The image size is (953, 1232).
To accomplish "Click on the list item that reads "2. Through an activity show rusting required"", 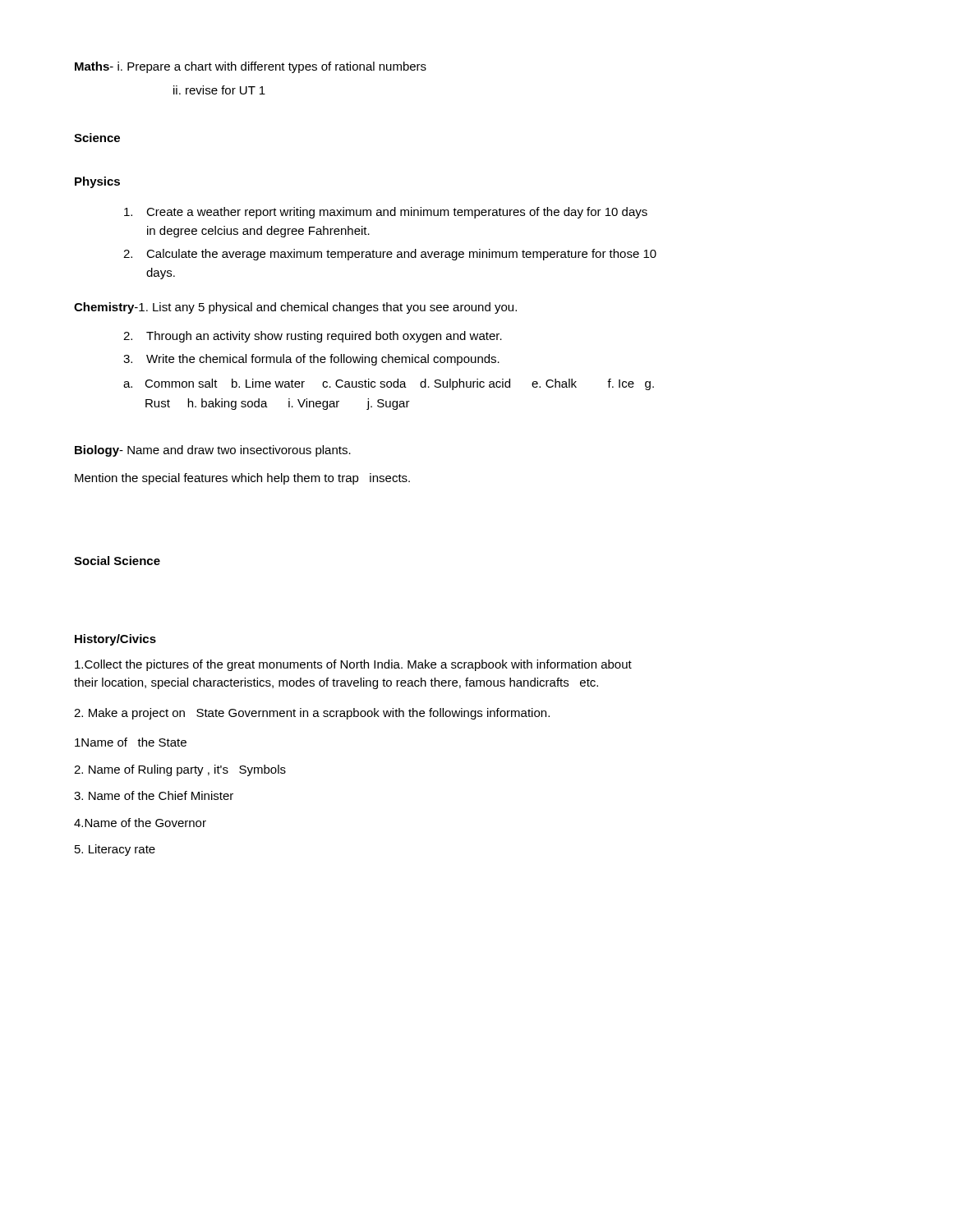I will click(x=313, y=336).
